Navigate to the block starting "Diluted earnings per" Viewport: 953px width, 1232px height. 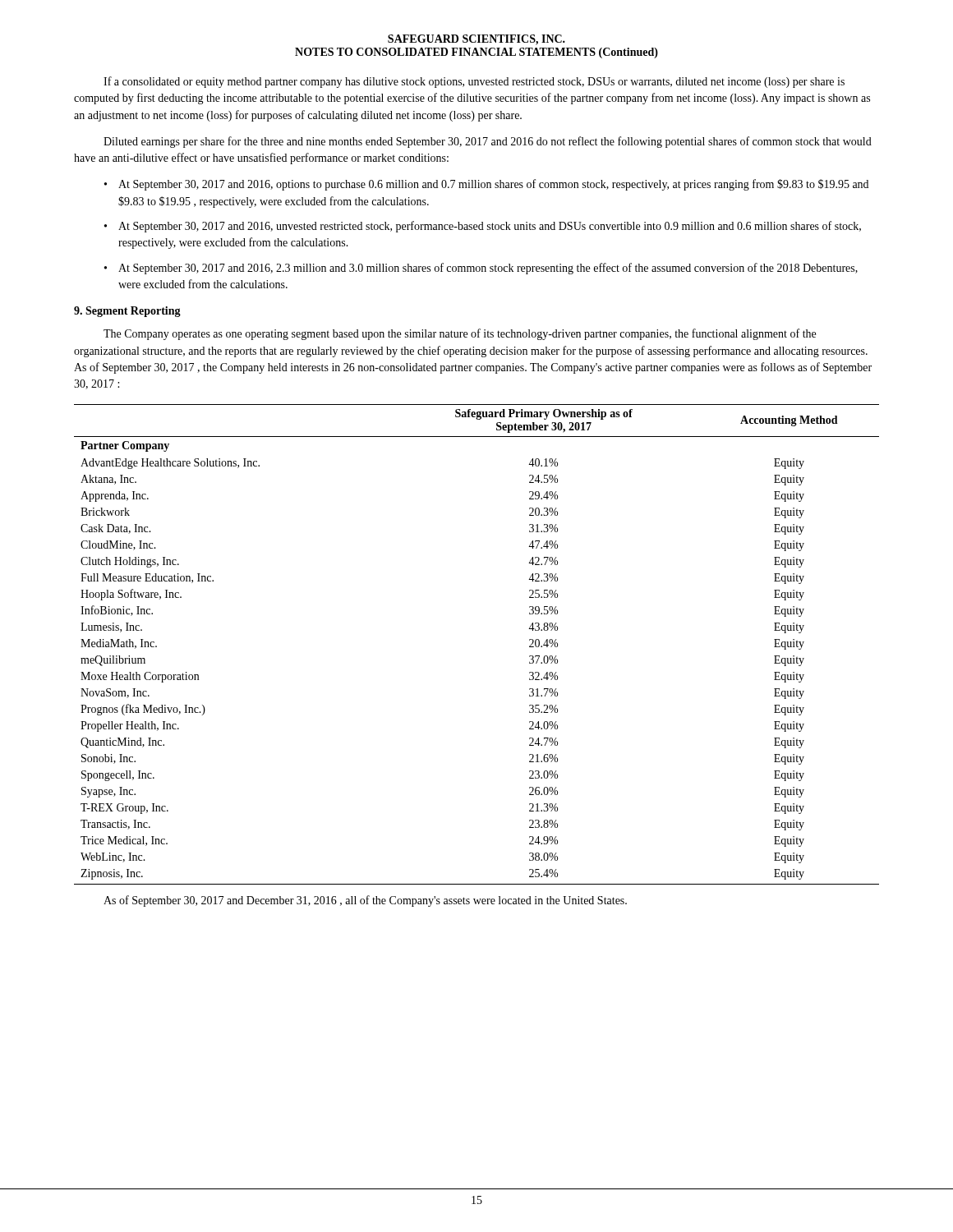tap(473, 150)
